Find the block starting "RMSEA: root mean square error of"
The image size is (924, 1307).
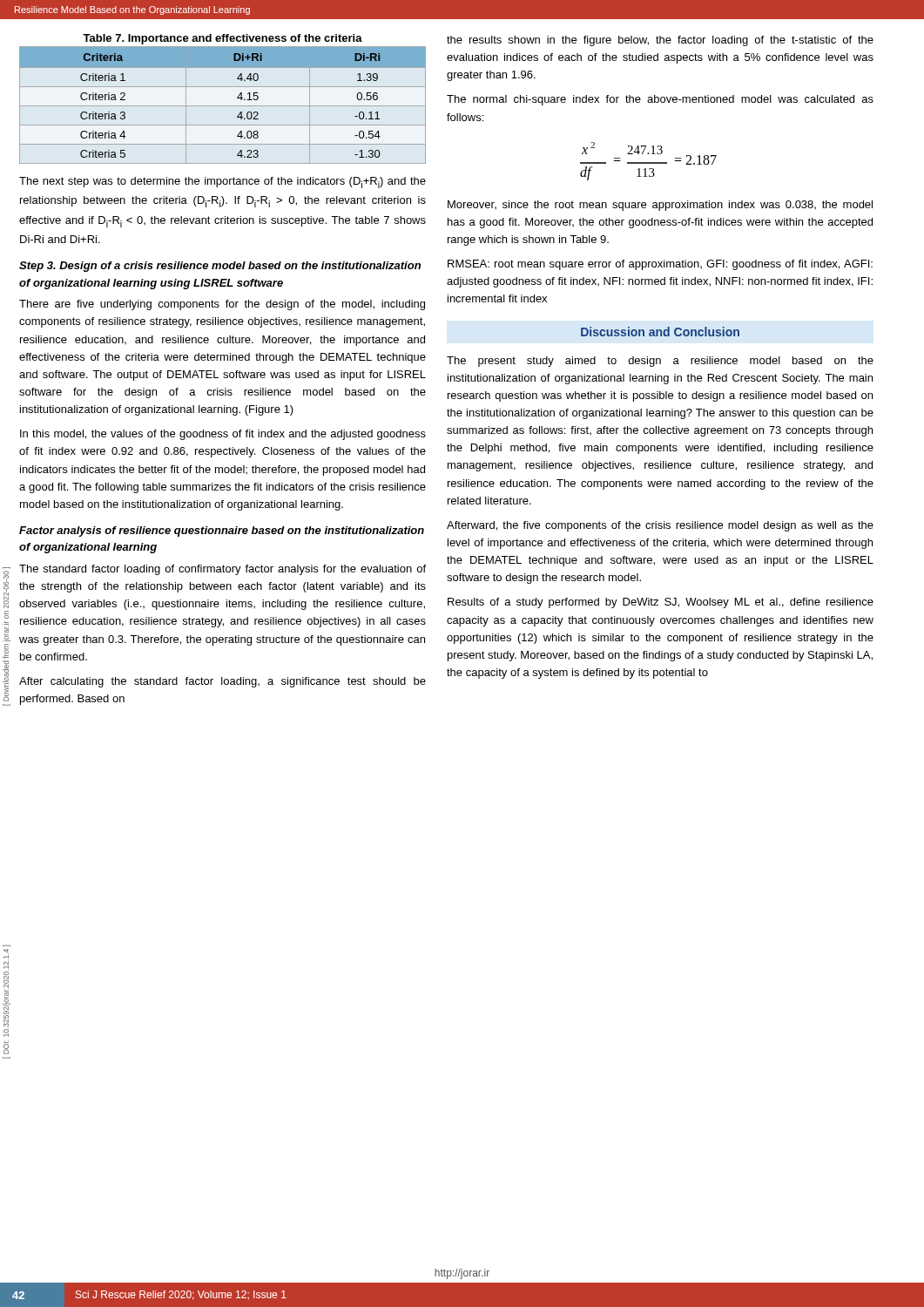660,281
